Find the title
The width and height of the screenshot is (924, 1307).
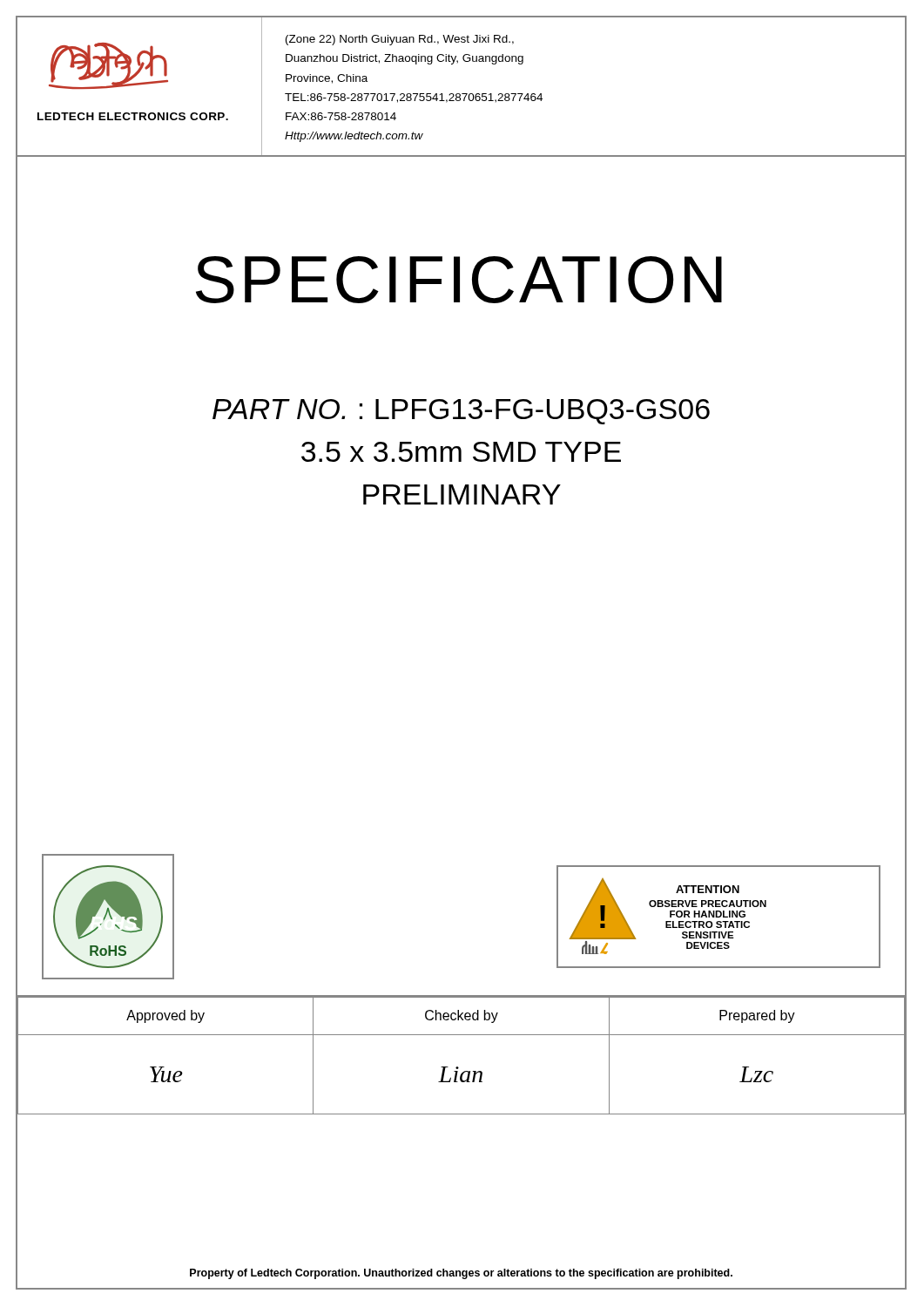[461, 279]
